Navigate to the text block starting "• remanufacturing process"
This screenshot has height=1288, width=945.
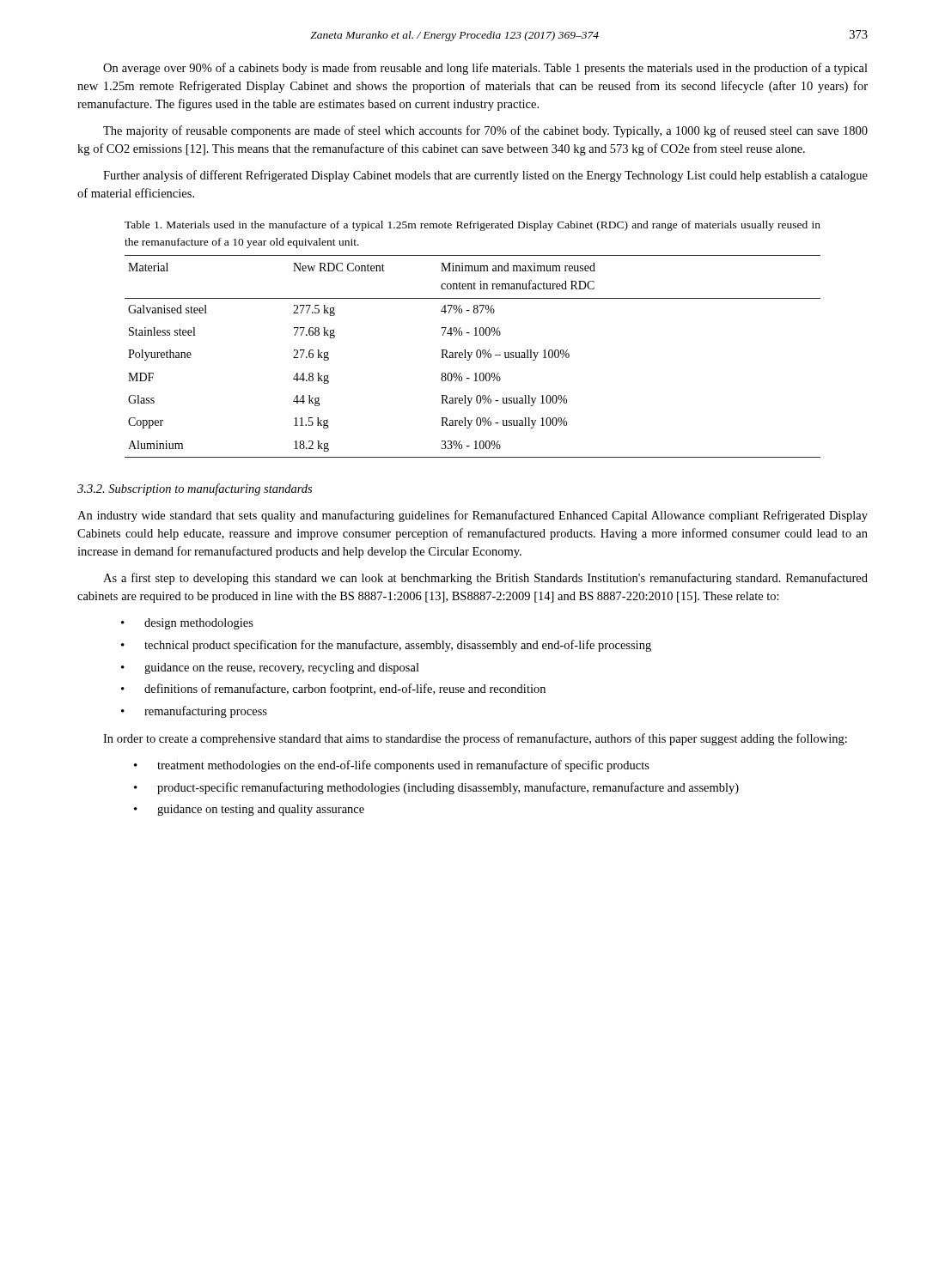point(194,712)
